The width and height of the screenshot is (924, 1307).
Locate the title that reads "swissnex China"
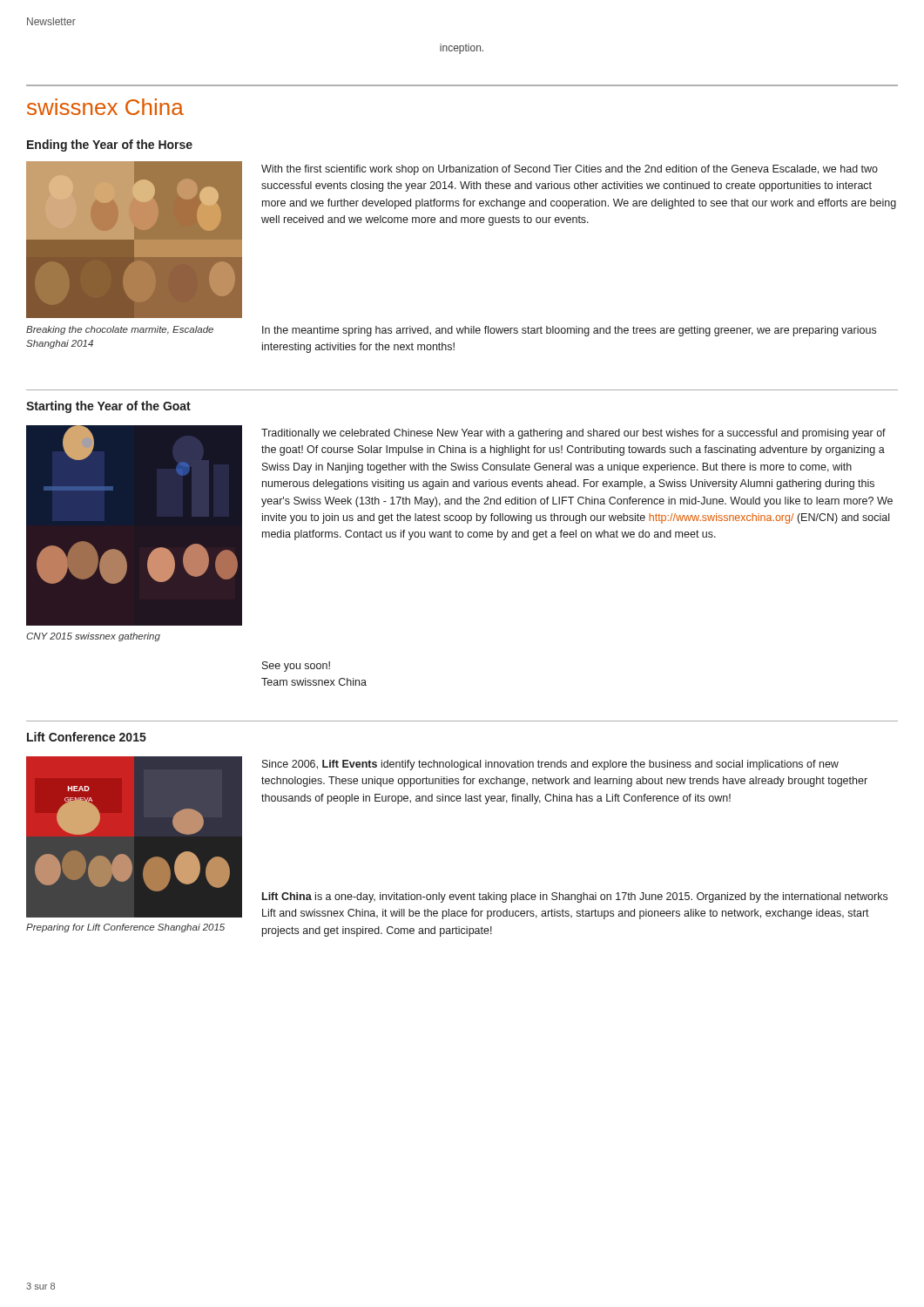coord(105,107)
